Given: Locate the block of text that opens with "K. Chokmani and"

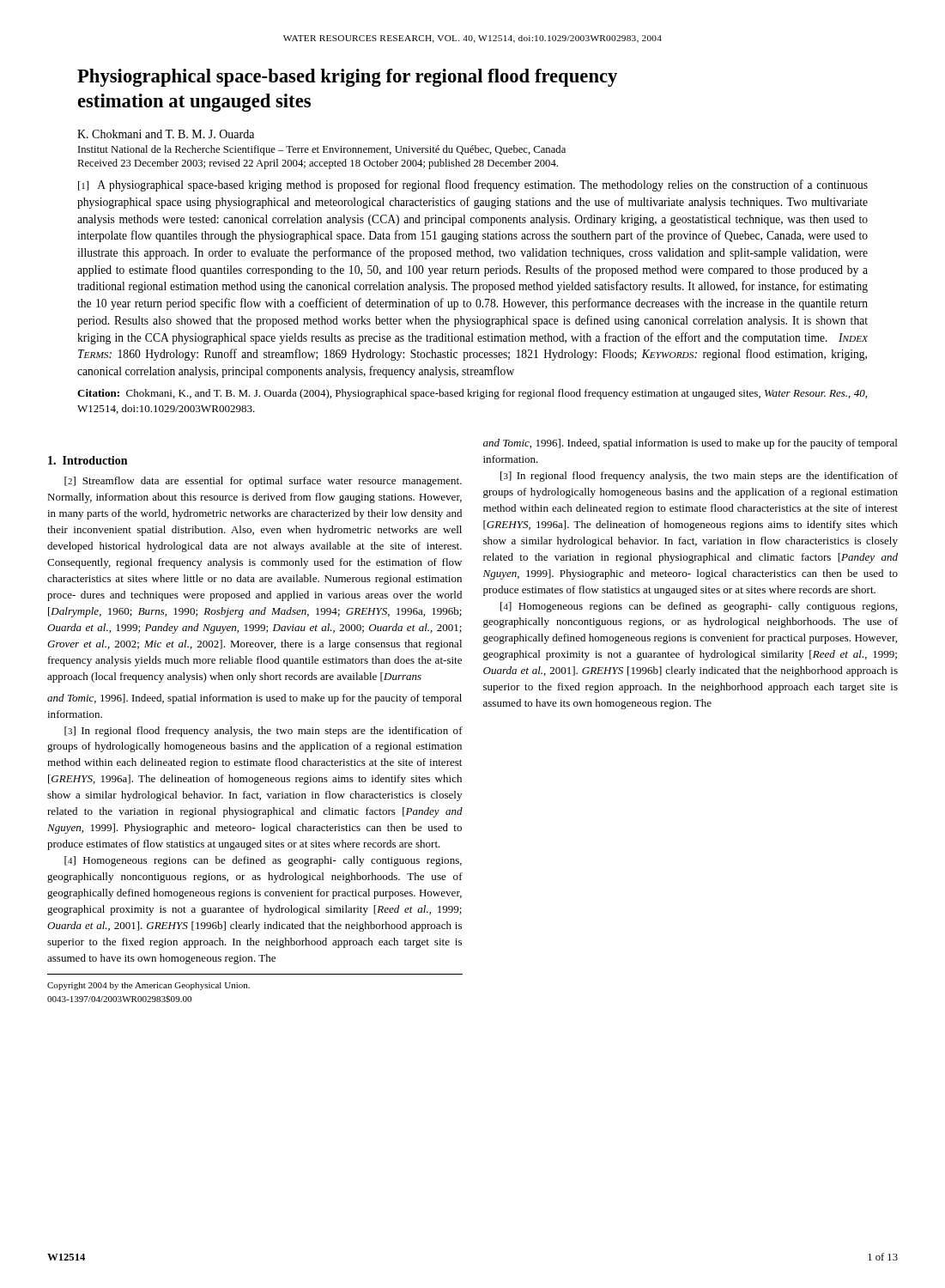Looking at the screenshot, I should 166,134.
